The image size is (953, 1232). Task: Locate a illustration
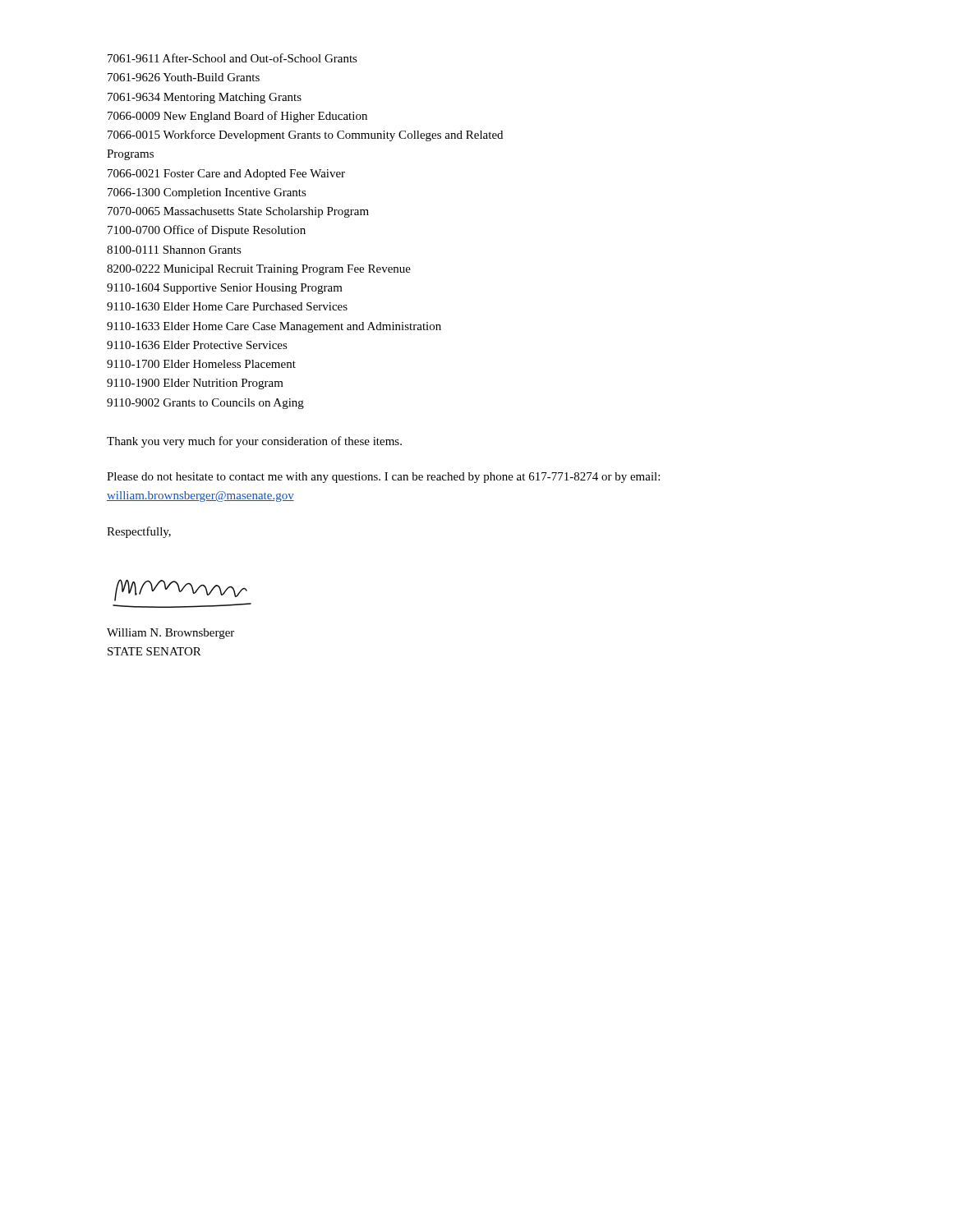(444, 588)
